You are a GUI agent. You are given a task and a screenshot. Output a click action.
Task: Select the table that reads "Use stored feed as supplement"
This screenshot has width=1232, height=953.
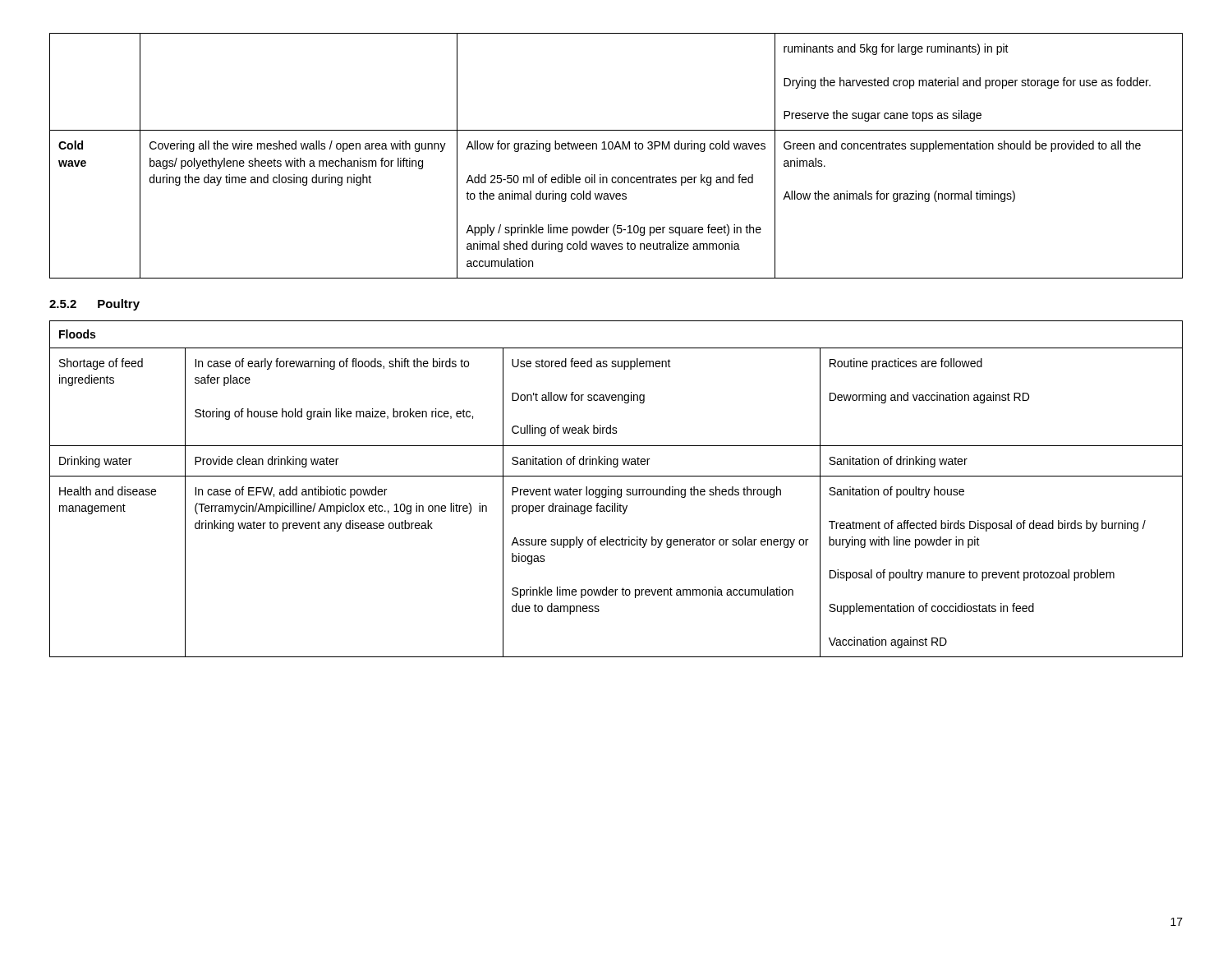click(x=616, y=489)
